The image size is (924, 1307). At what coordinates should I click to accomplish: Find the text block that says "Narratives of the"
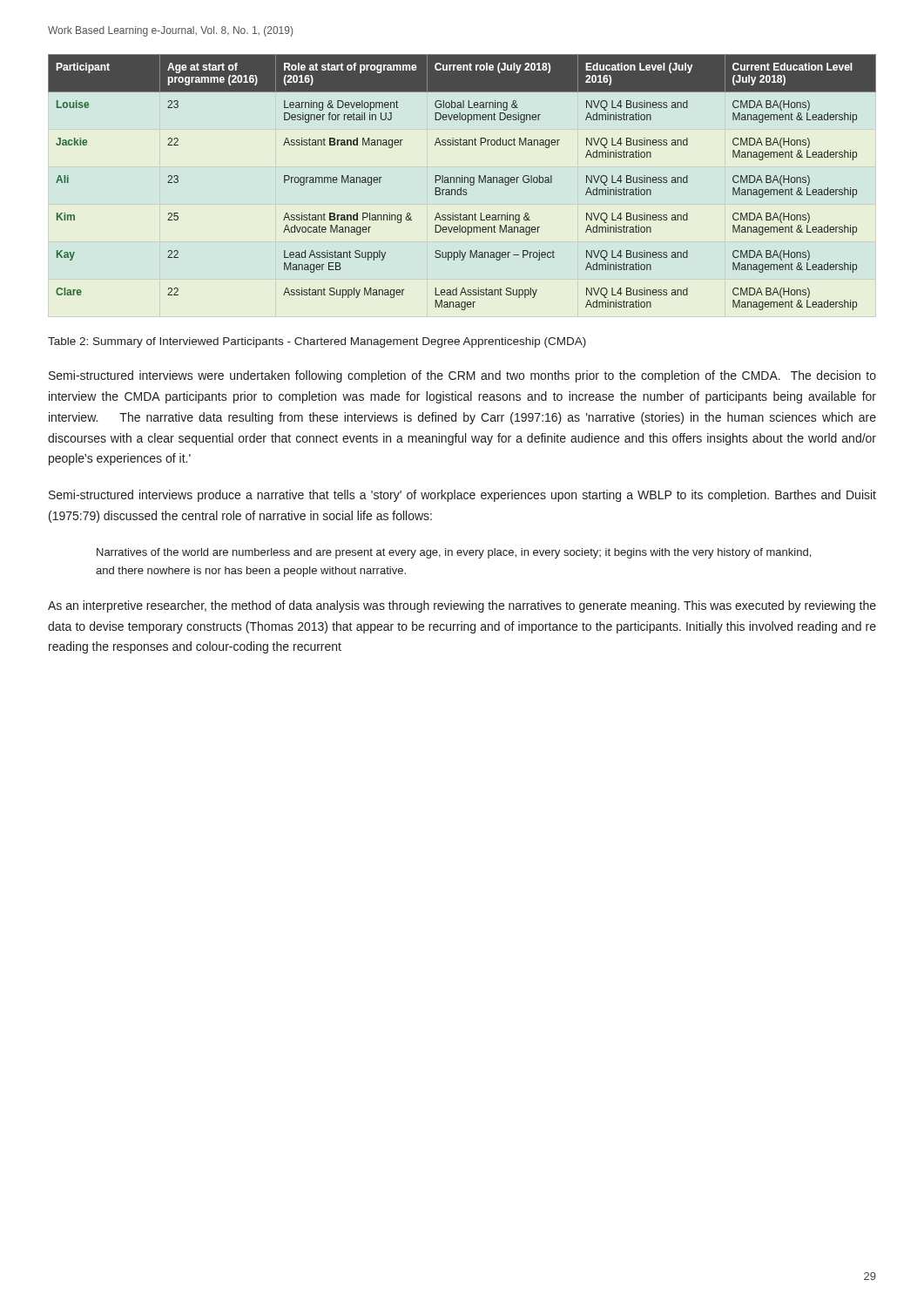pyautogui.click(x=454, y=561)
